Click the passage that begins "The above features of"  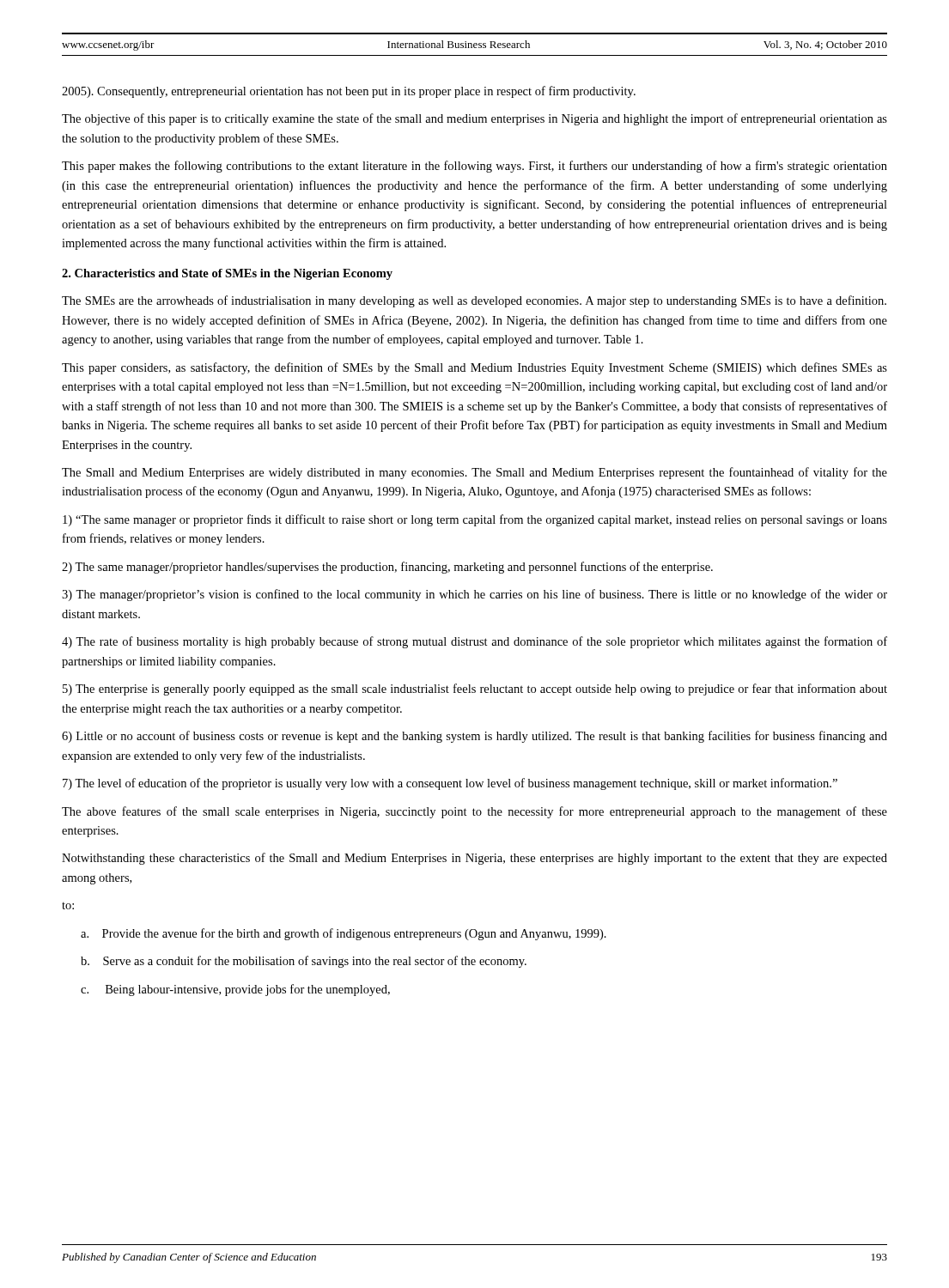tap(474, 821)
